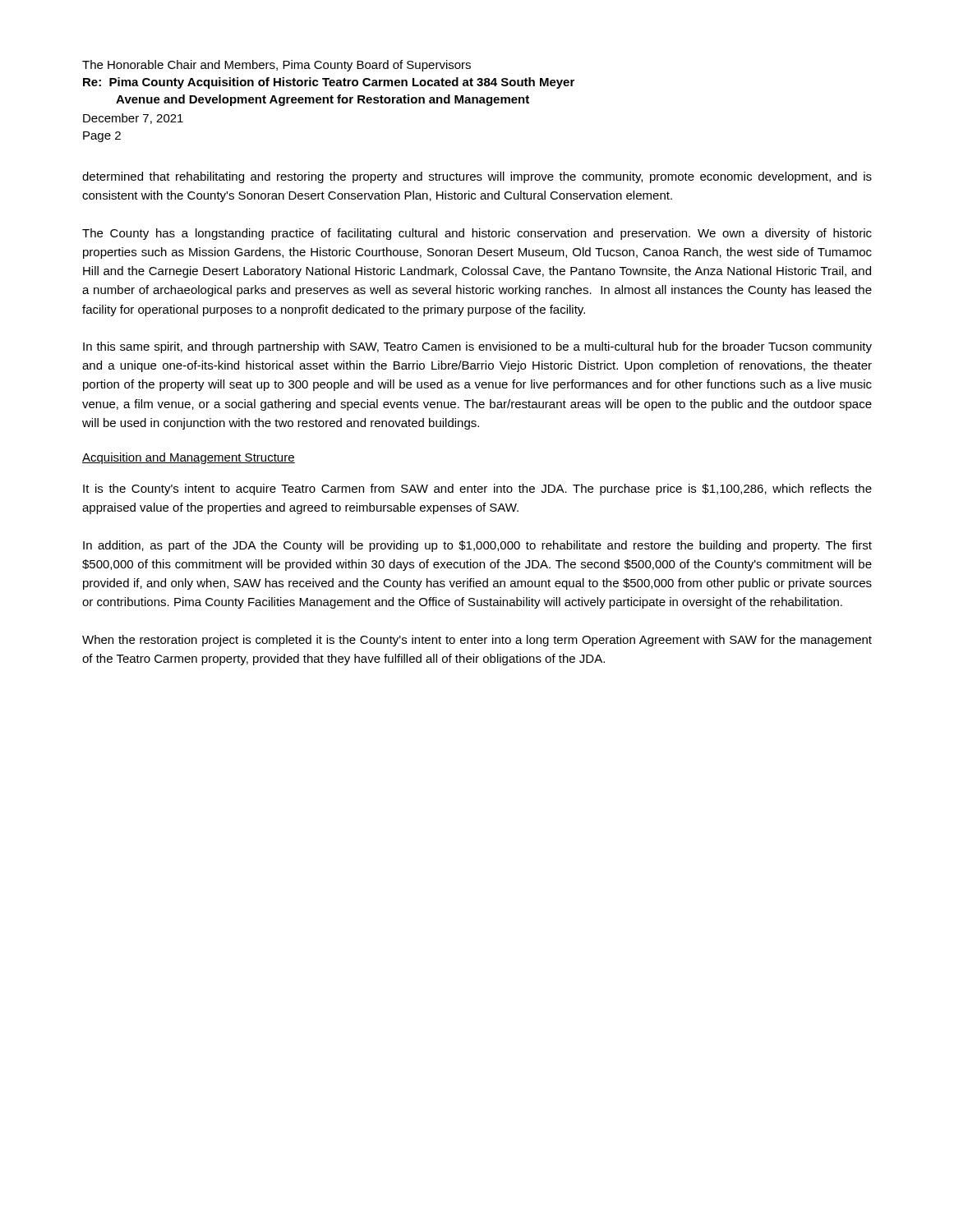Click a section header
This screenshot has width=954, height=1232.
[x=188, y=457]
